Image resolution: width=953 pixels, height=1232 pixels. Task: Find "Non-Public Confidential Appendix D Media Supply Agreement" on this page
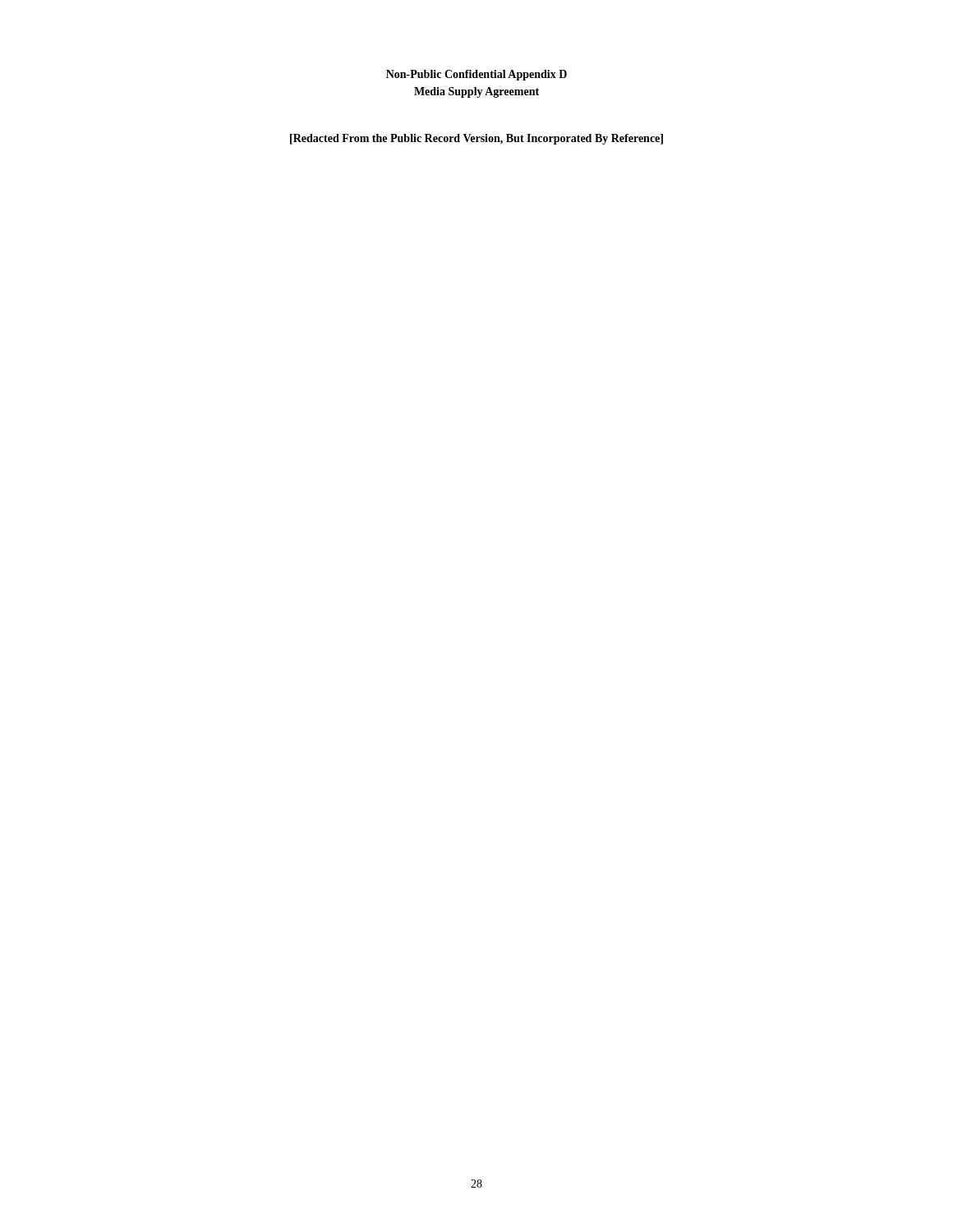click(x=476, y=83)
